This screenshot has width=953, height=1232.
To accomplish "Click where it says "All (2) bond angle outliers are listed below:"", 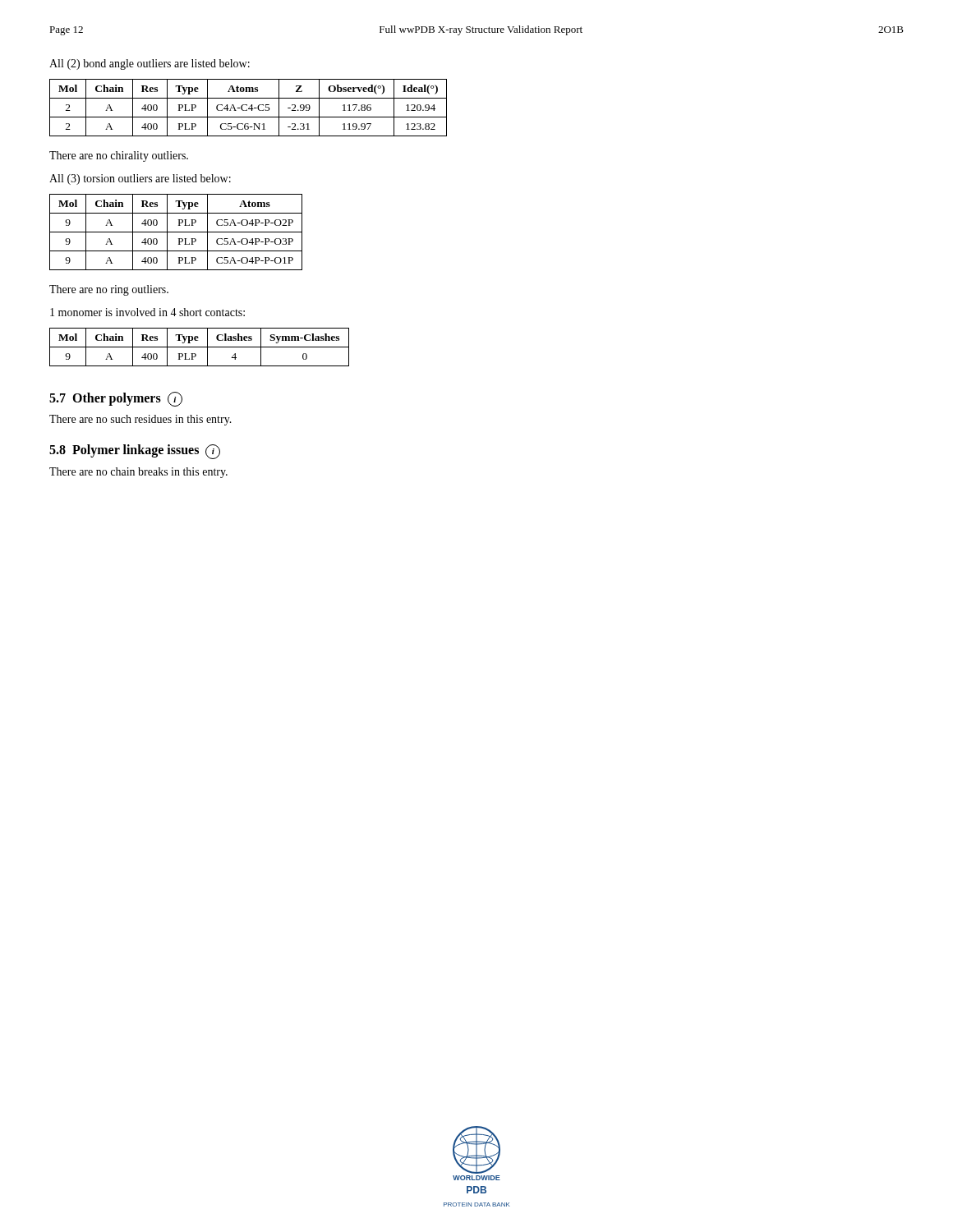I will (150, 64).
